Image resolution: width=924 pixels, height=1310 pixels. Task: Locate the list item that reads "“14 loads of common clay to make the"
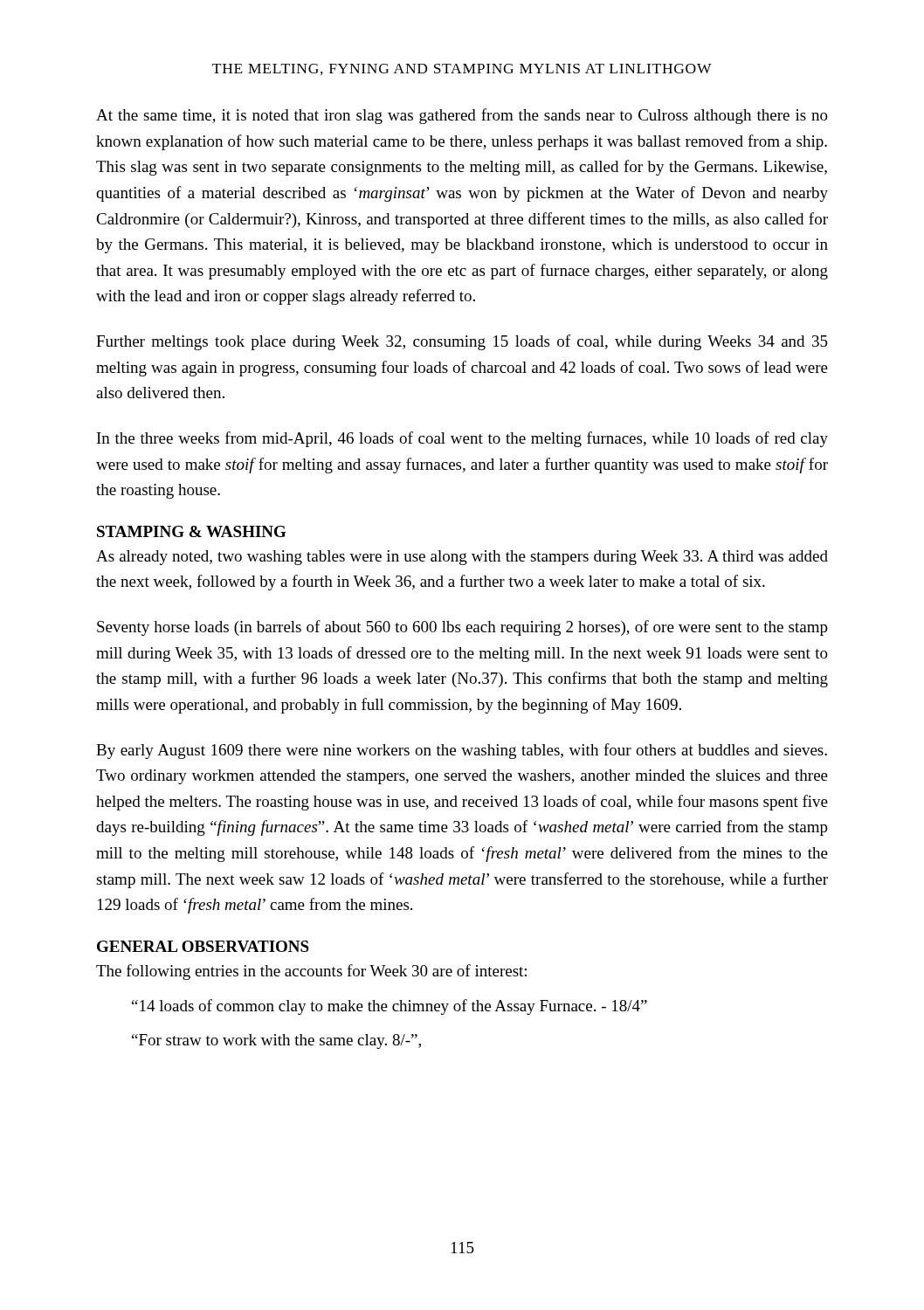(x=389, y=1005)
